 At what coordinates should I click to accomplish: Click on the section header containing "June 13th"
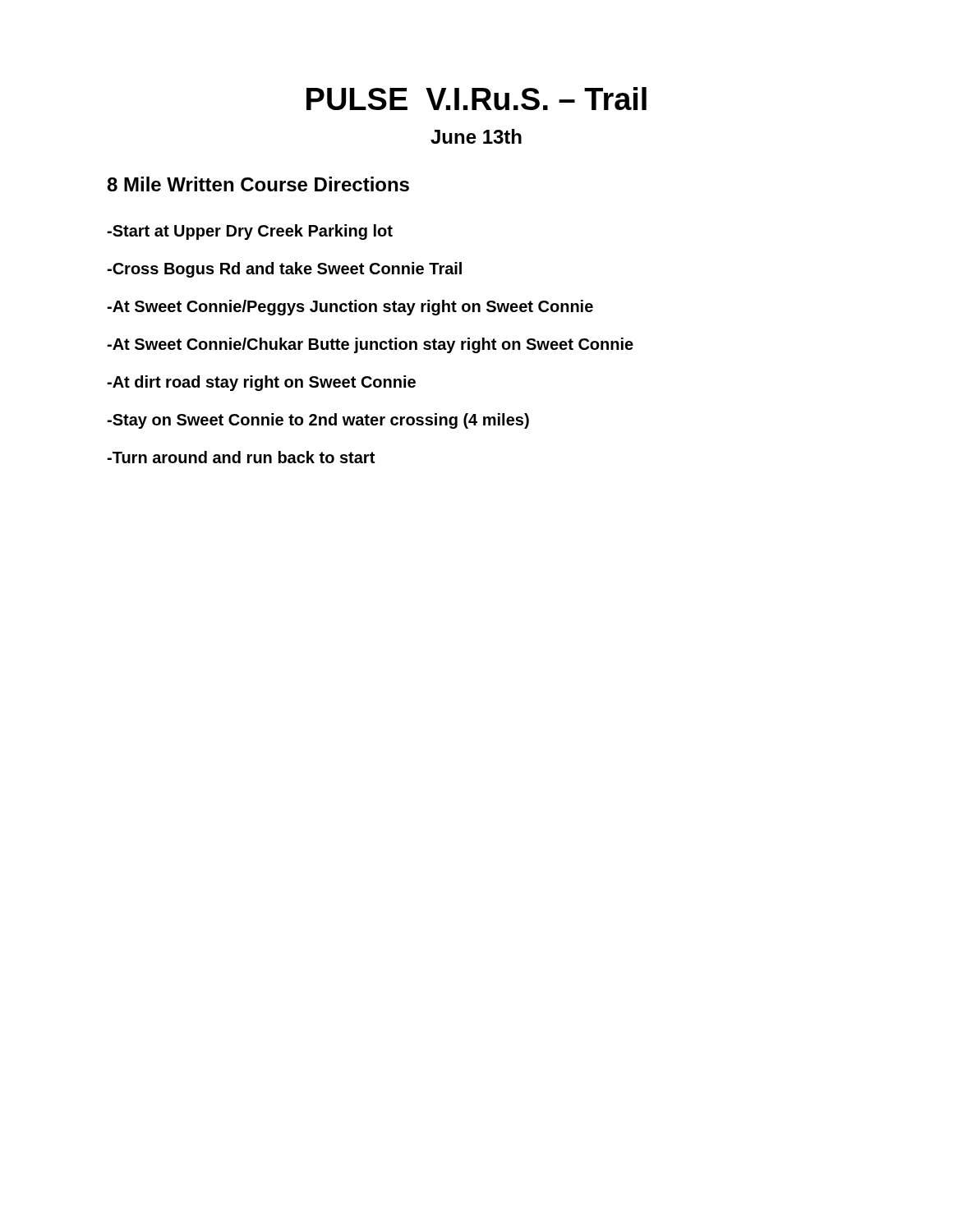tap(476, 137)
